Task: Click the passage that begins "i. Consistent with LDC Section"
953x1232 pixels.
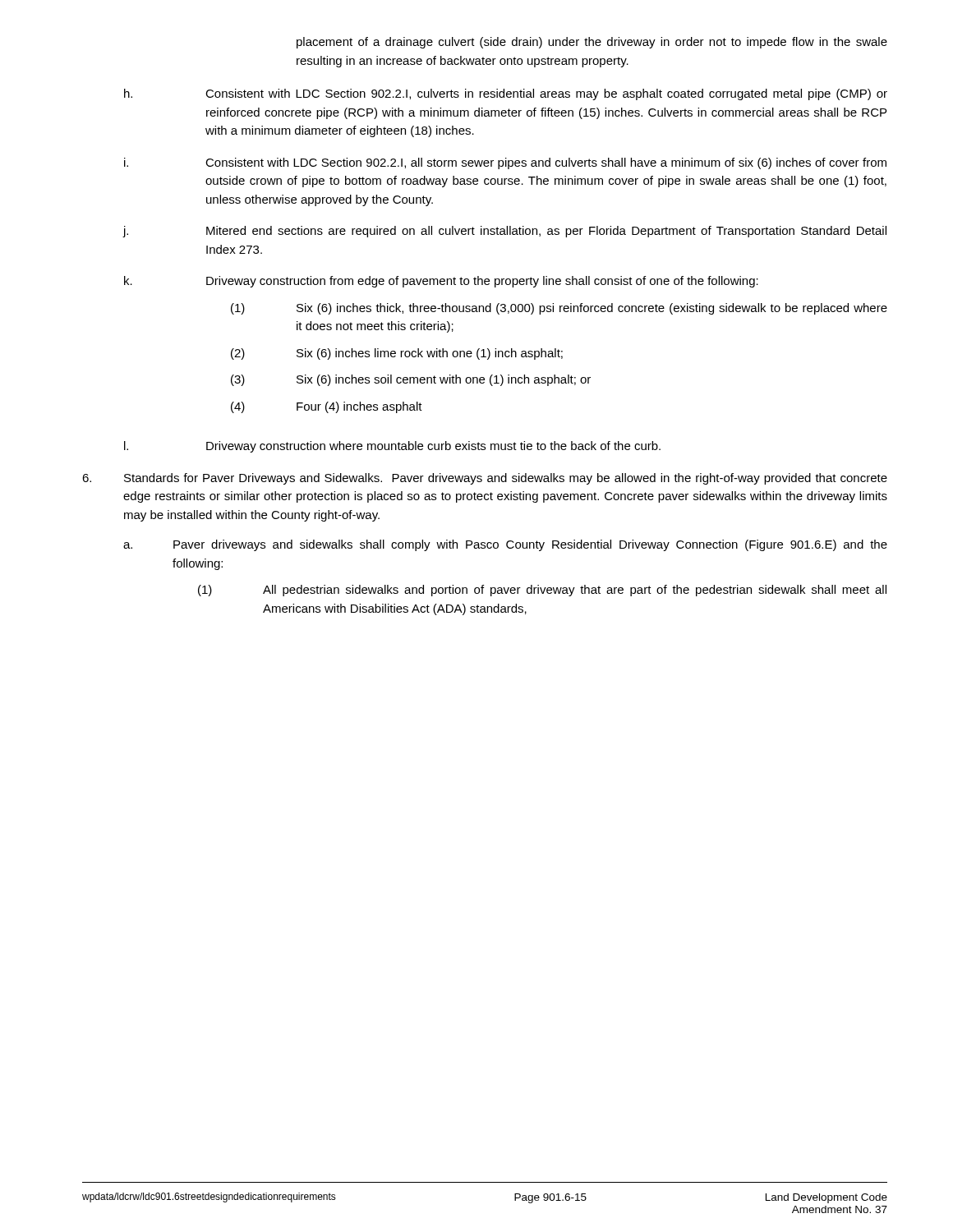Action: coord(485,181)
